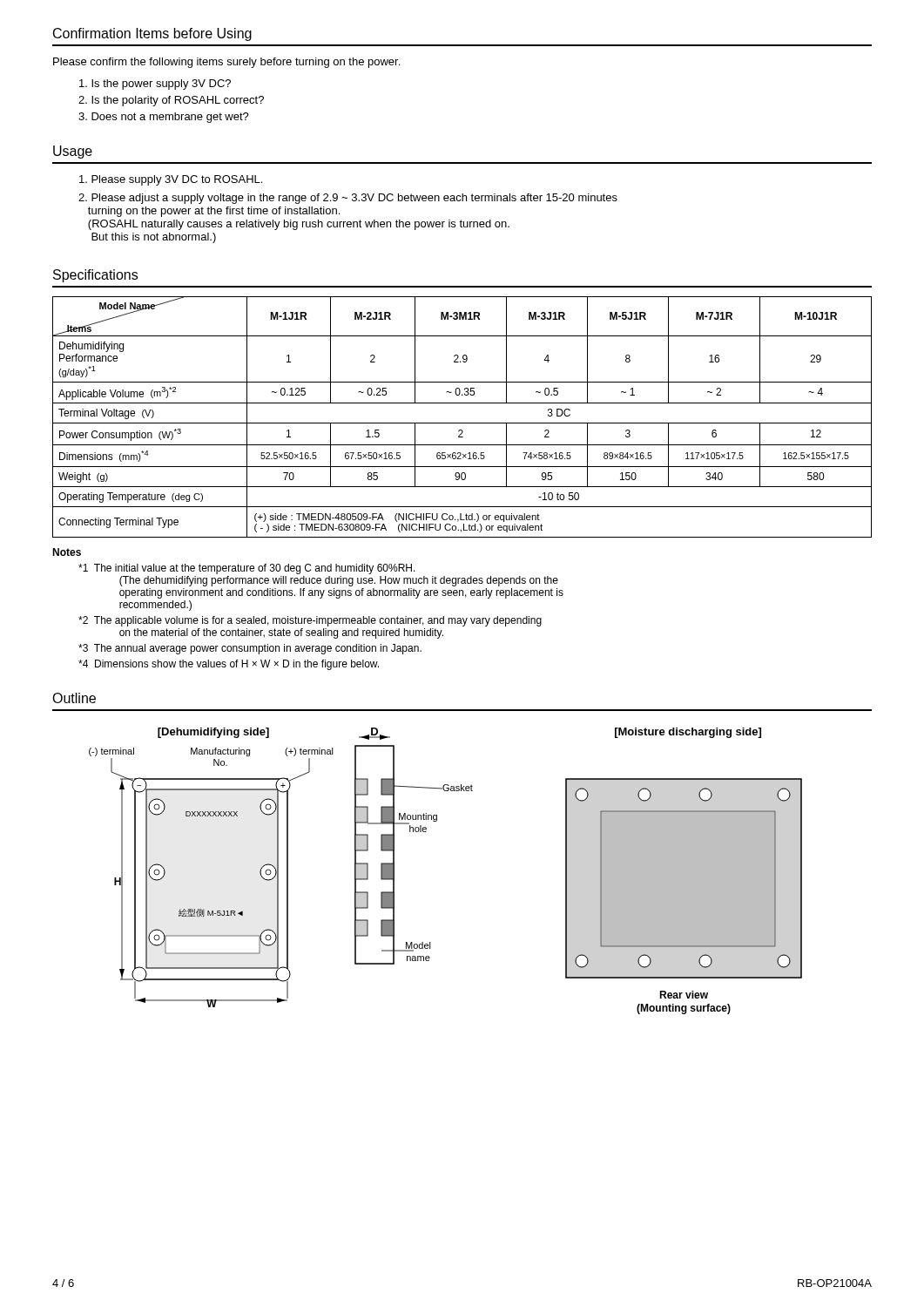Image resolution: width=924 pixels, height=1307 pixels.
Task: Find the passage starting "Please supply 3V DC to"
Action: [x=171, y=179]
